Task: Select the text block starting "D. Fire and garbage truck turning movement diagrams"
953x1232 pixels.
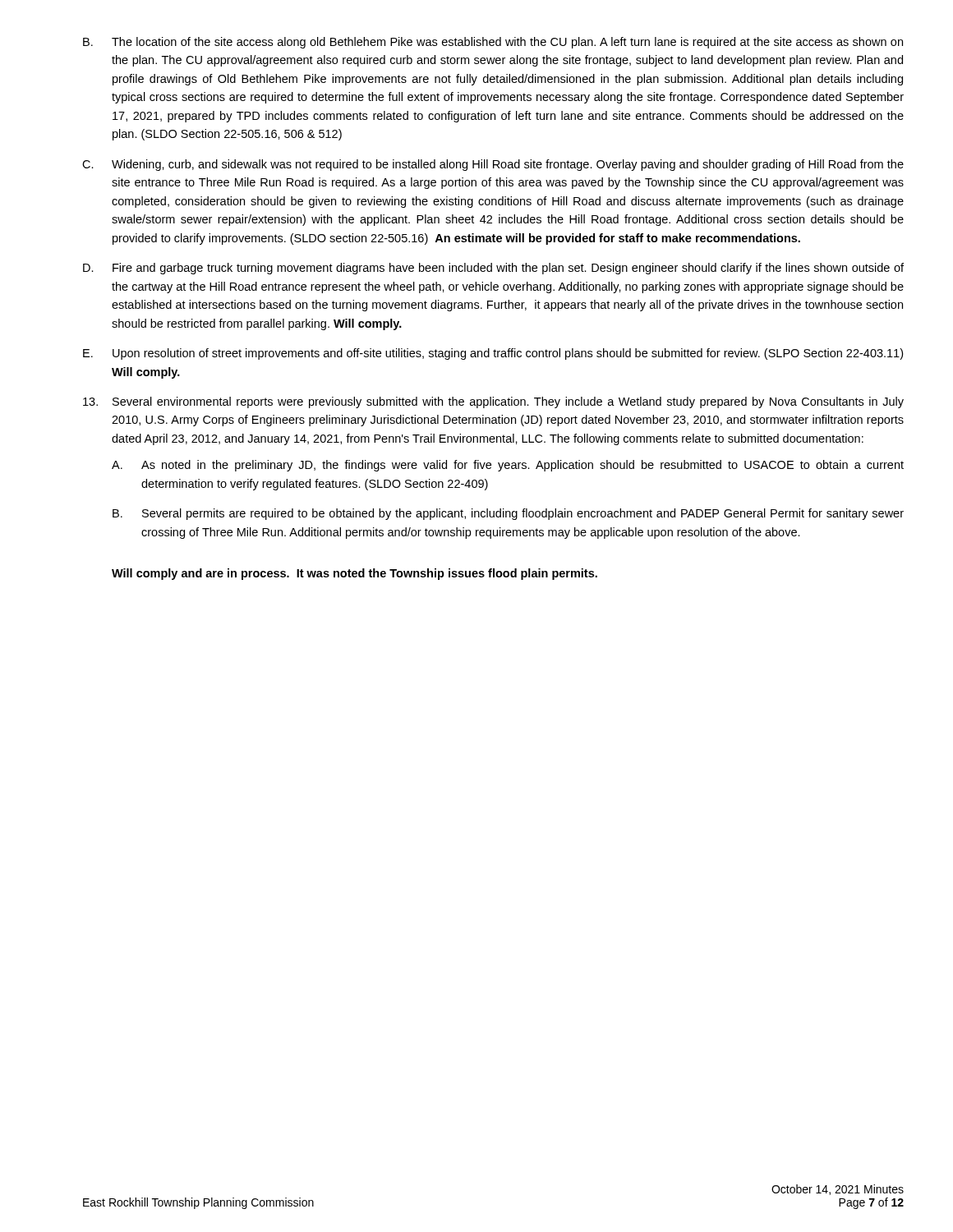Action: point(493,296)
